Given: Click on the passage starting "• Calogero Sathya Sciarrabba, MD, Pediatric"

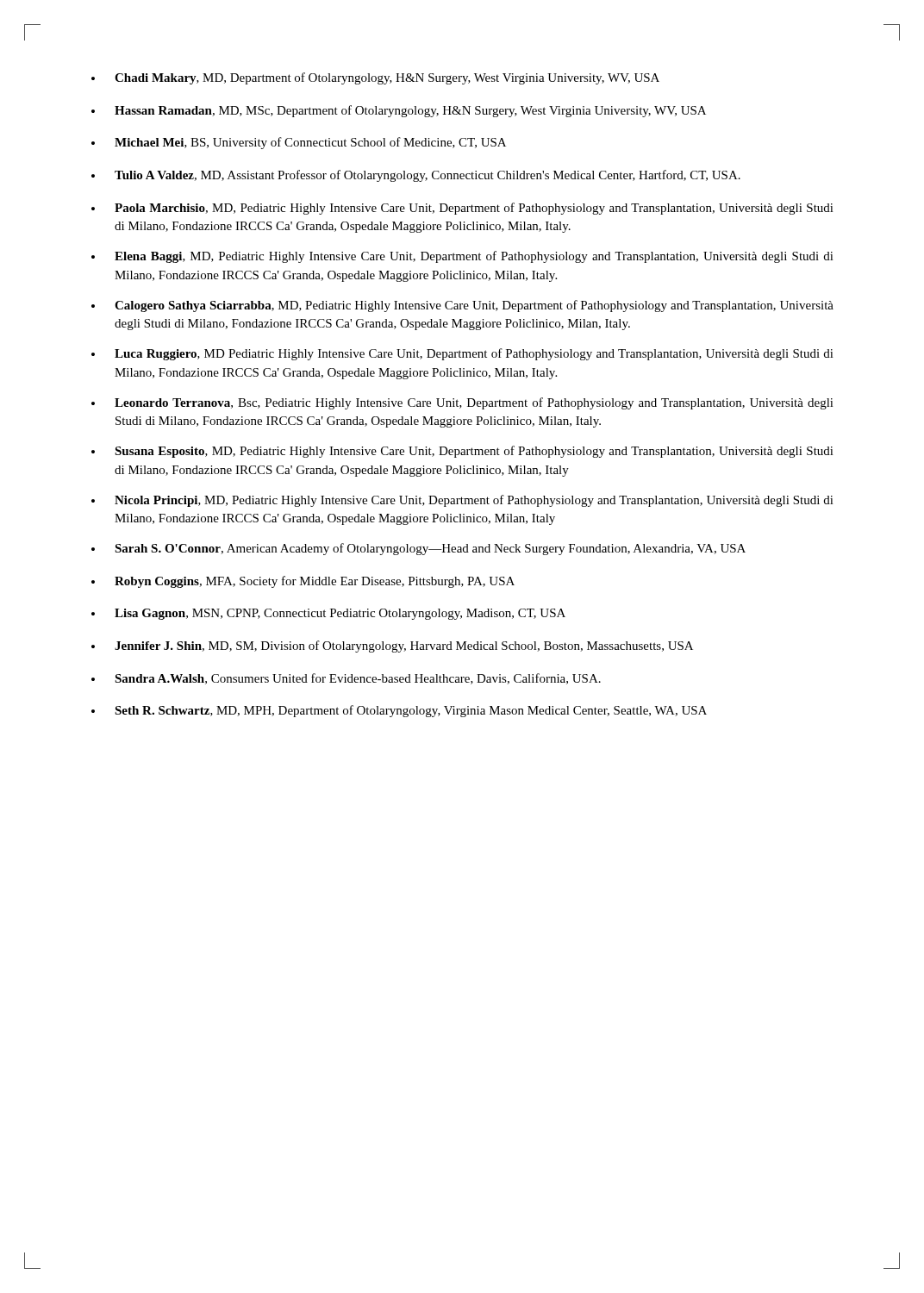Looking at the screenshot, I should 462,315.
